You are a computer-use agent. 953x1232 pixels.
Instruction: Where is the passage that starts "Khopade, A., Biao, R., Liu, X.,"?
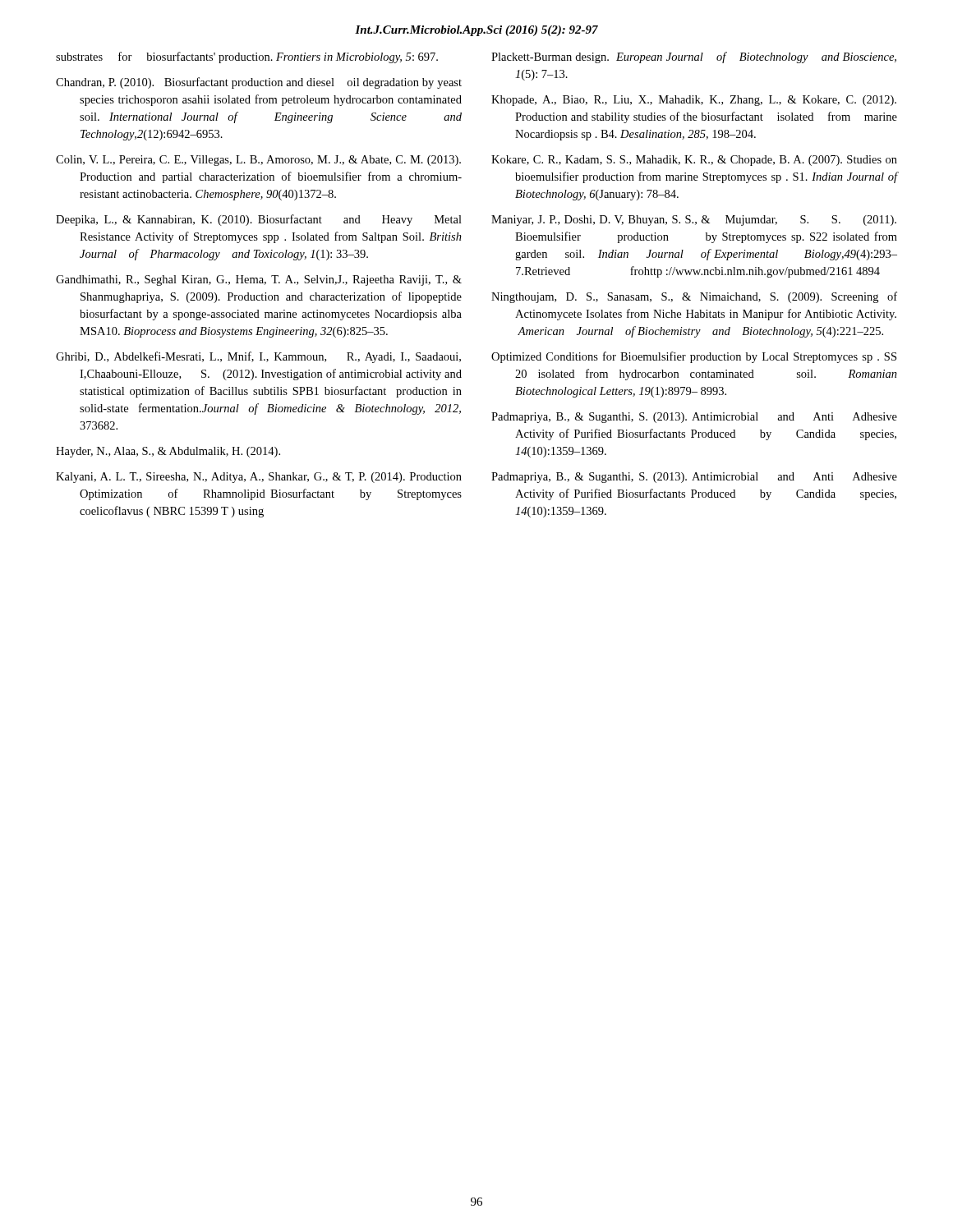[x=694, y=117]
